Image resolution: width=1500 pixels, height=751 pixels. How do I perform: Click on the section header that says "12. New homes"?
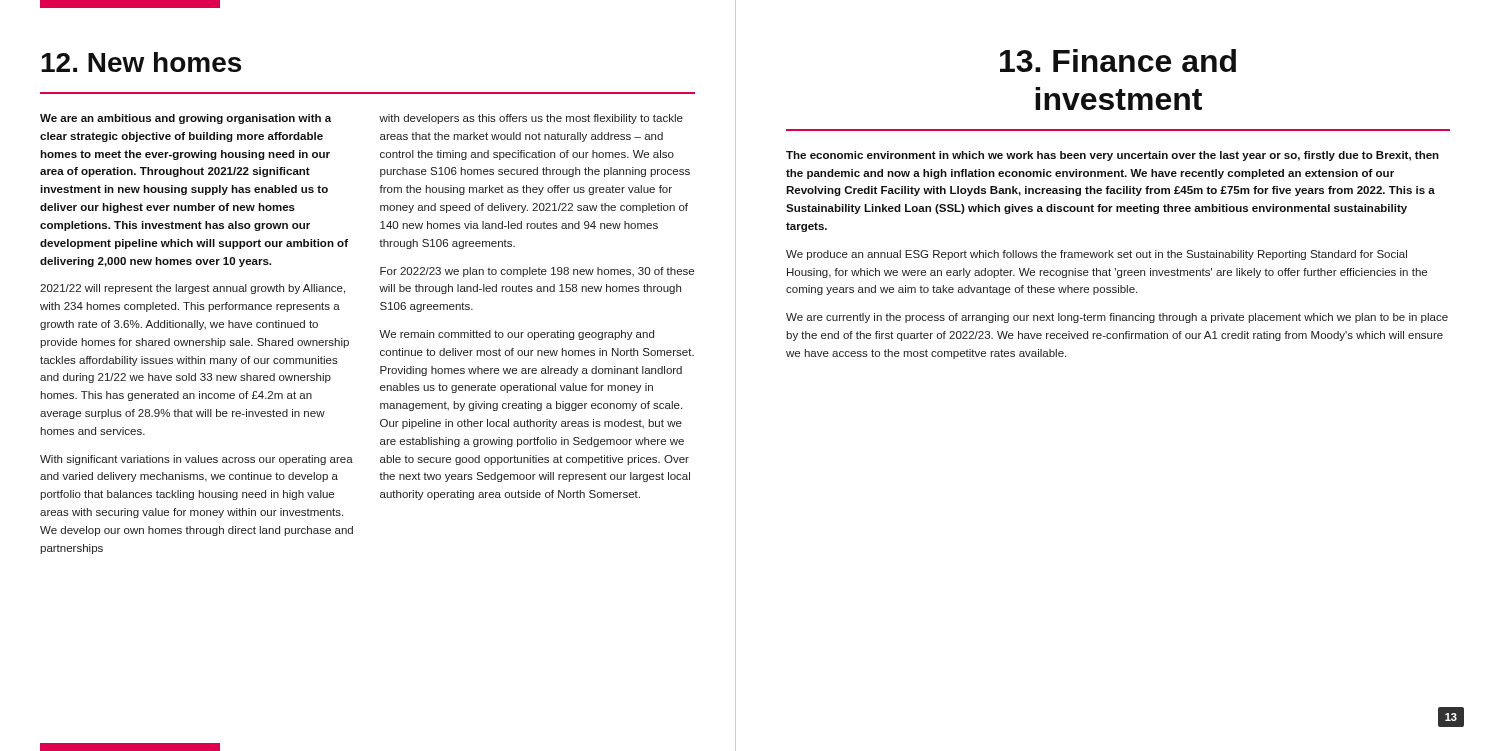[141, 63]
